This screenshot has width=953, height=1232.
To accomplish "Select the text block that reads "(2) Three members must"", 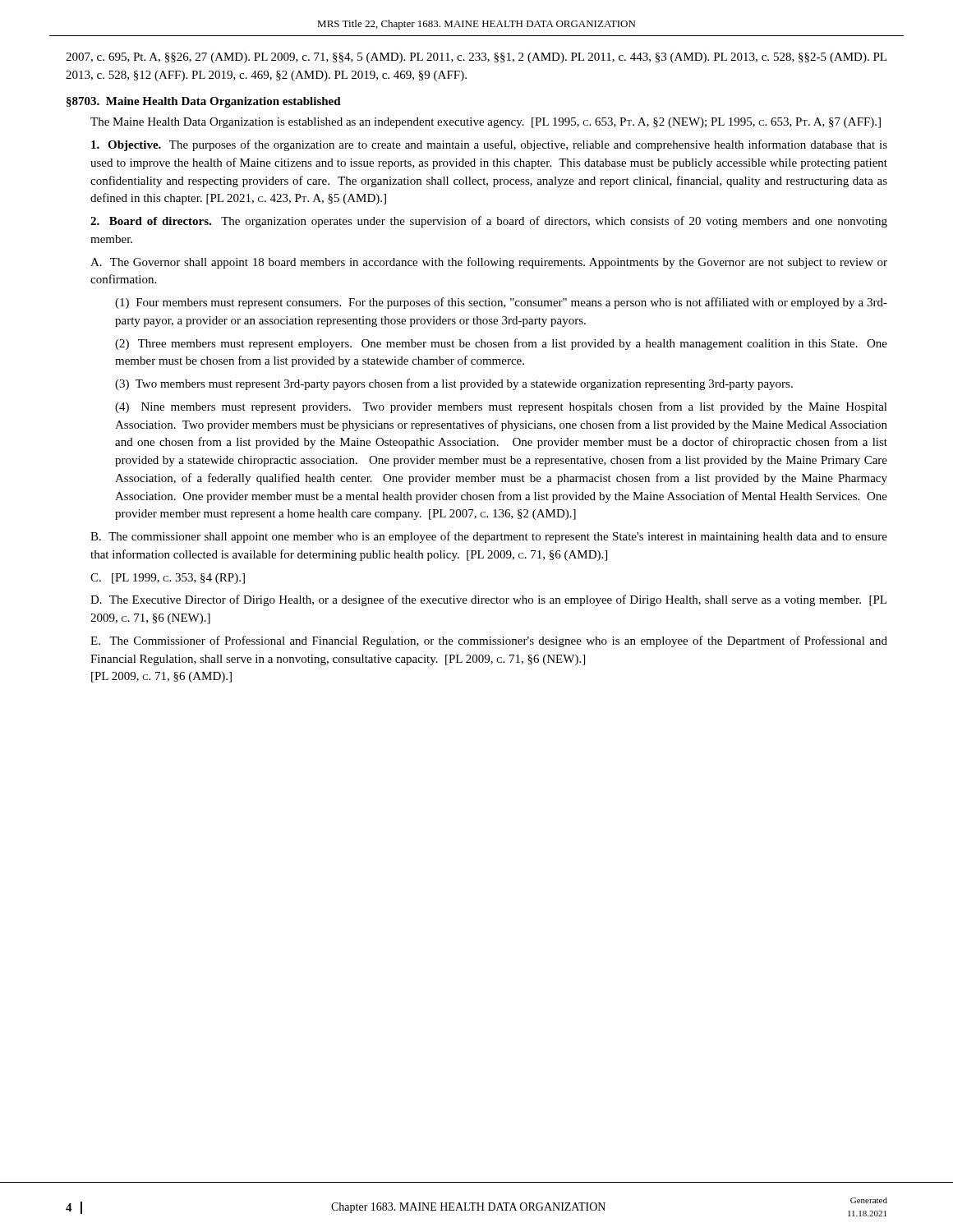I will pyautogui.click(x=501, y=352).
